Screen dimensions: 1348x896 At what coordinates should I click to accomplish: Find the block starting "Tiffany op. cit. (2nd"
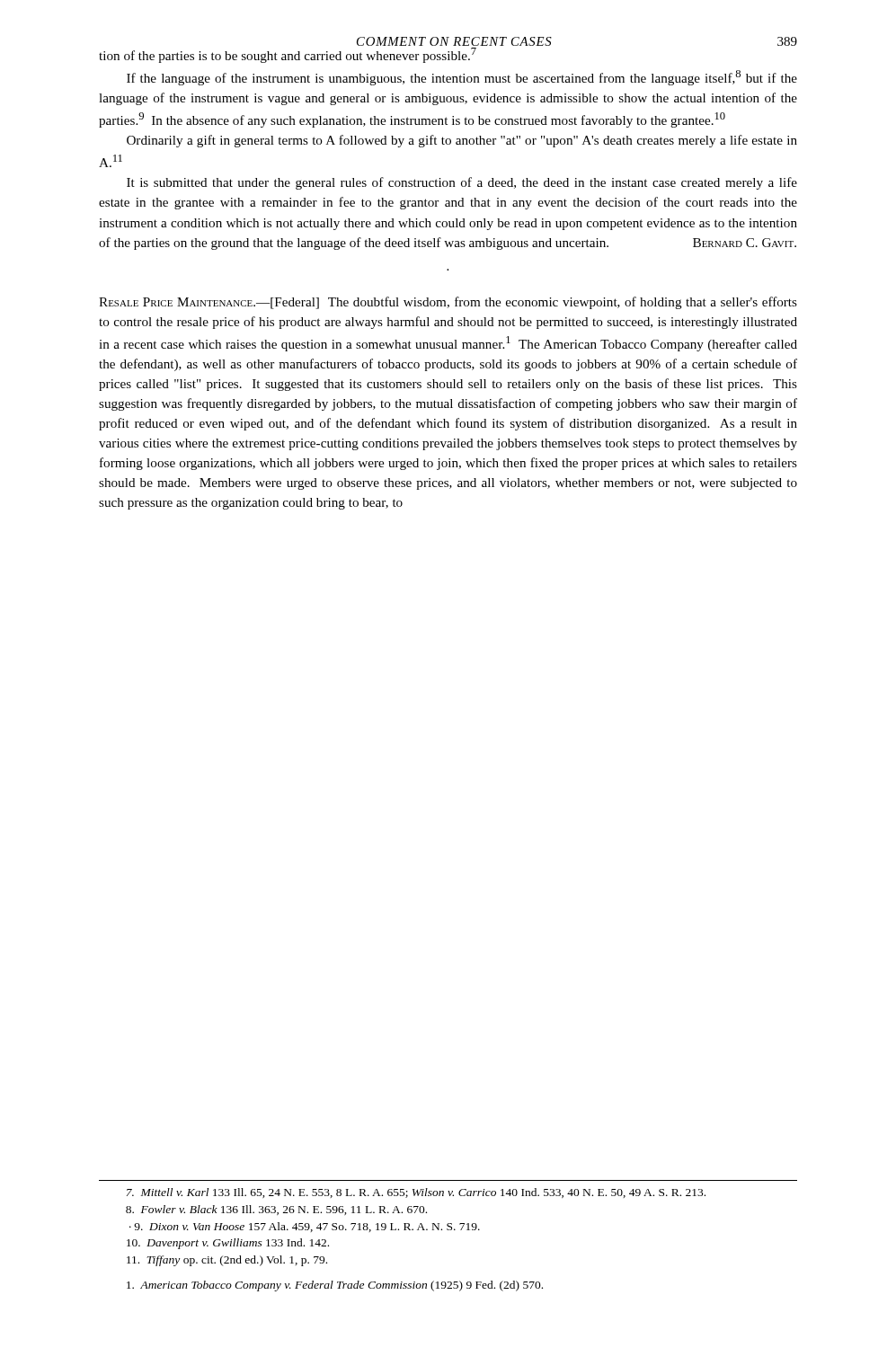227,1261
